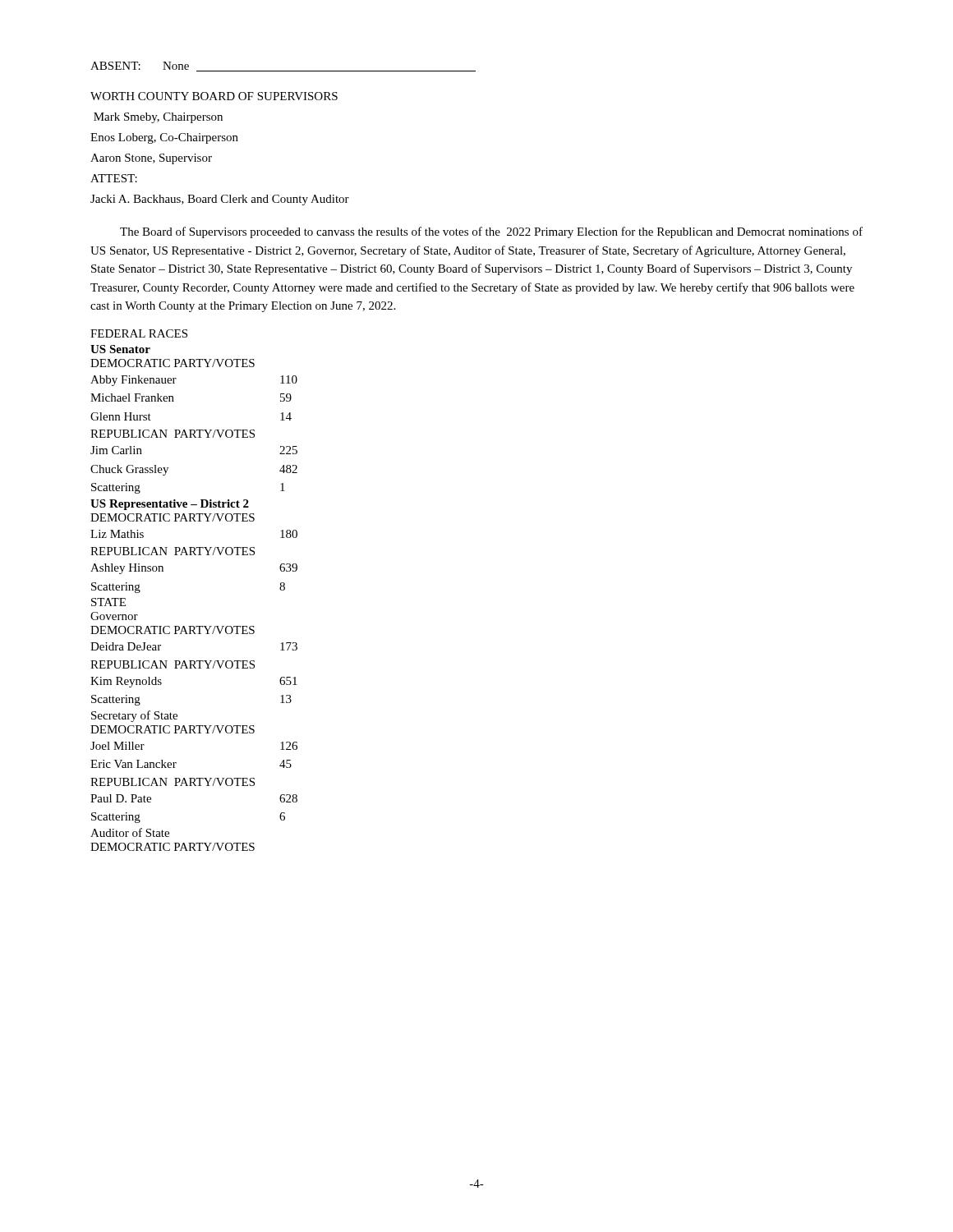This screenshot has width=953, height=1232.
Task: Find "Abby Finkenauer110" on this page
Action: (x=136, y=381)
